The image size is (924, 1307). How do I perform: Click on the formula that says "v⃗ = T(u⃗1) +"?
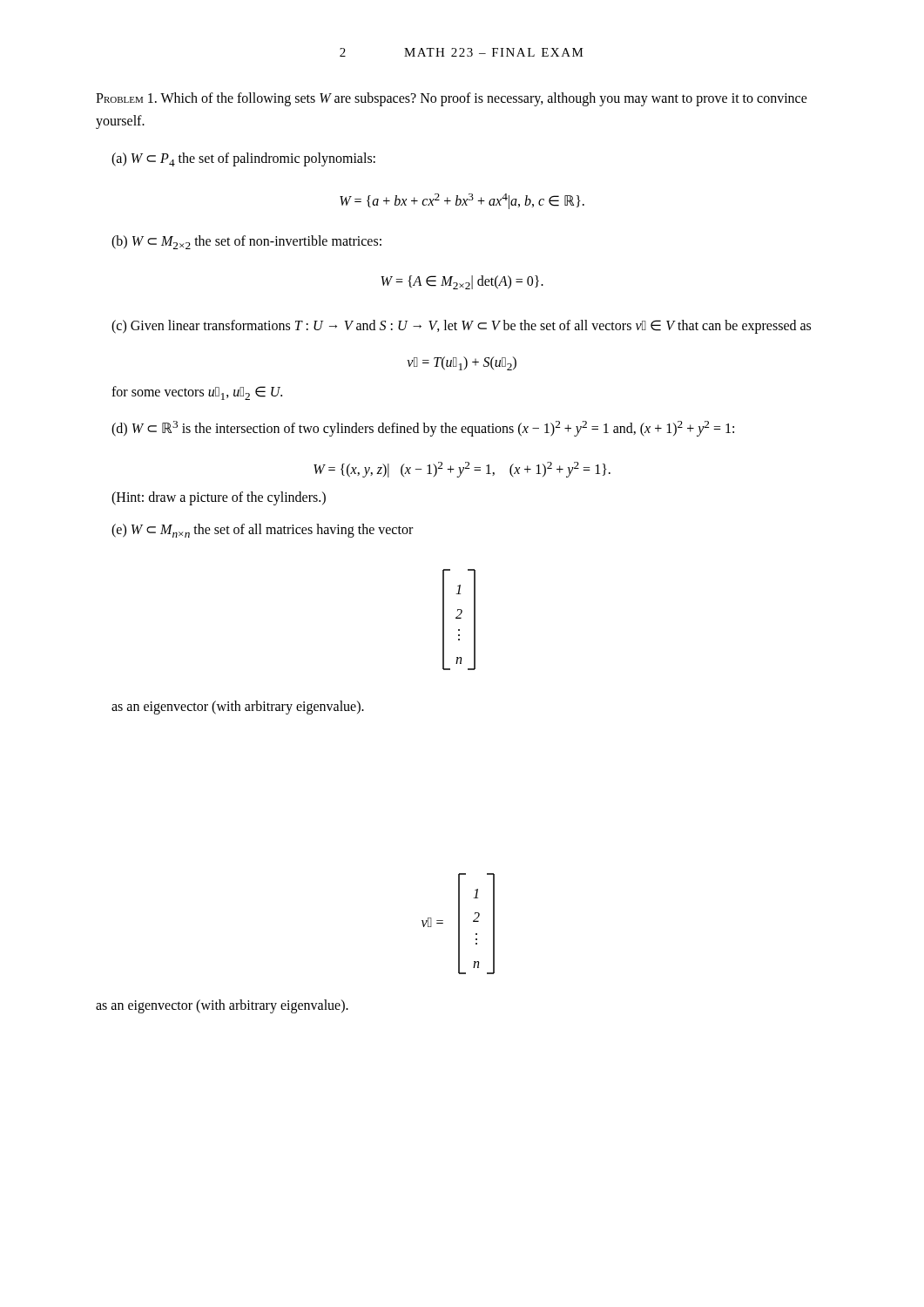(x=462, y=364)
